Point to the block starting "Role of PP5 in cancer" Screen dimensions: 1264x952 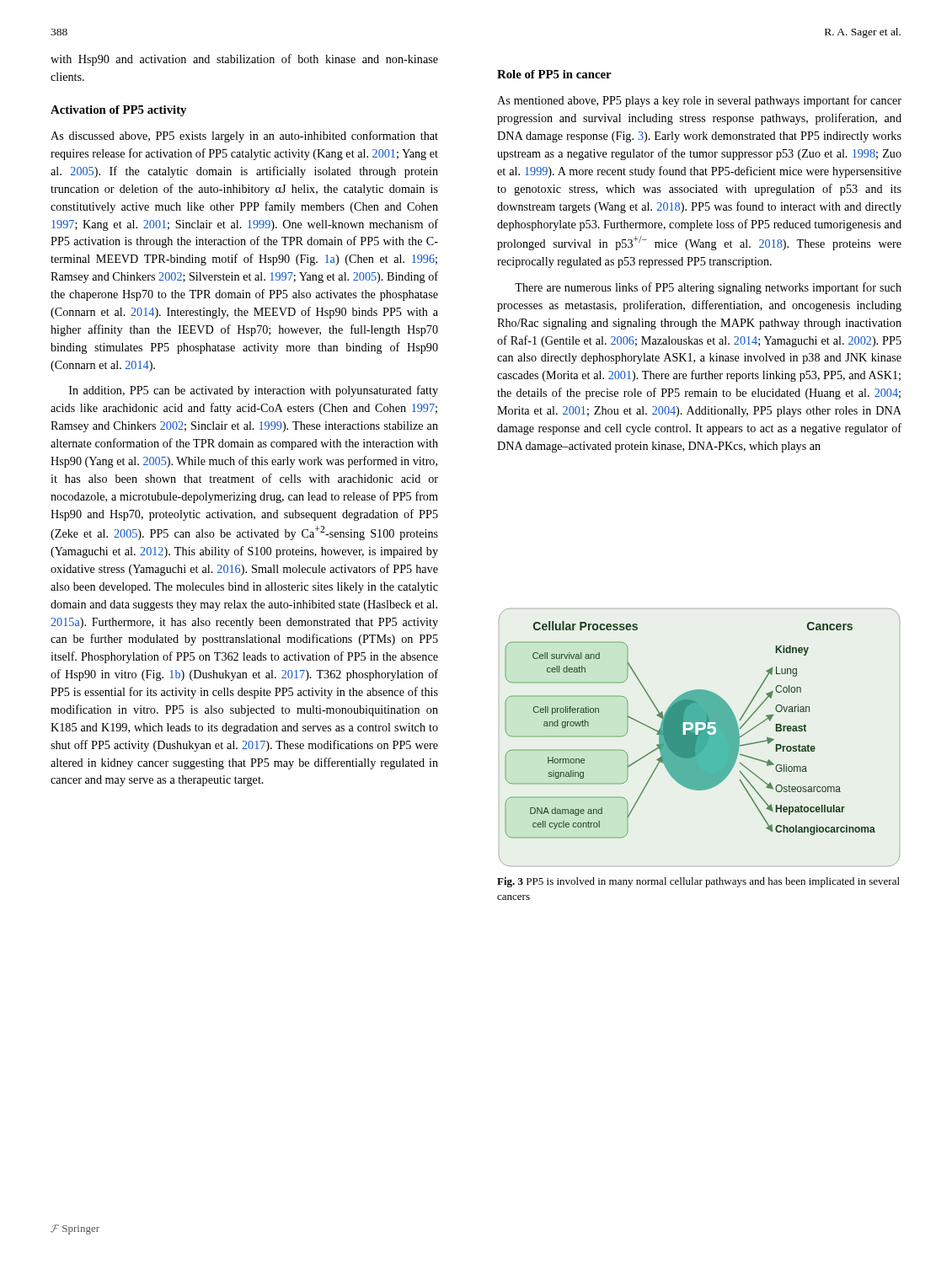[554, 74]
